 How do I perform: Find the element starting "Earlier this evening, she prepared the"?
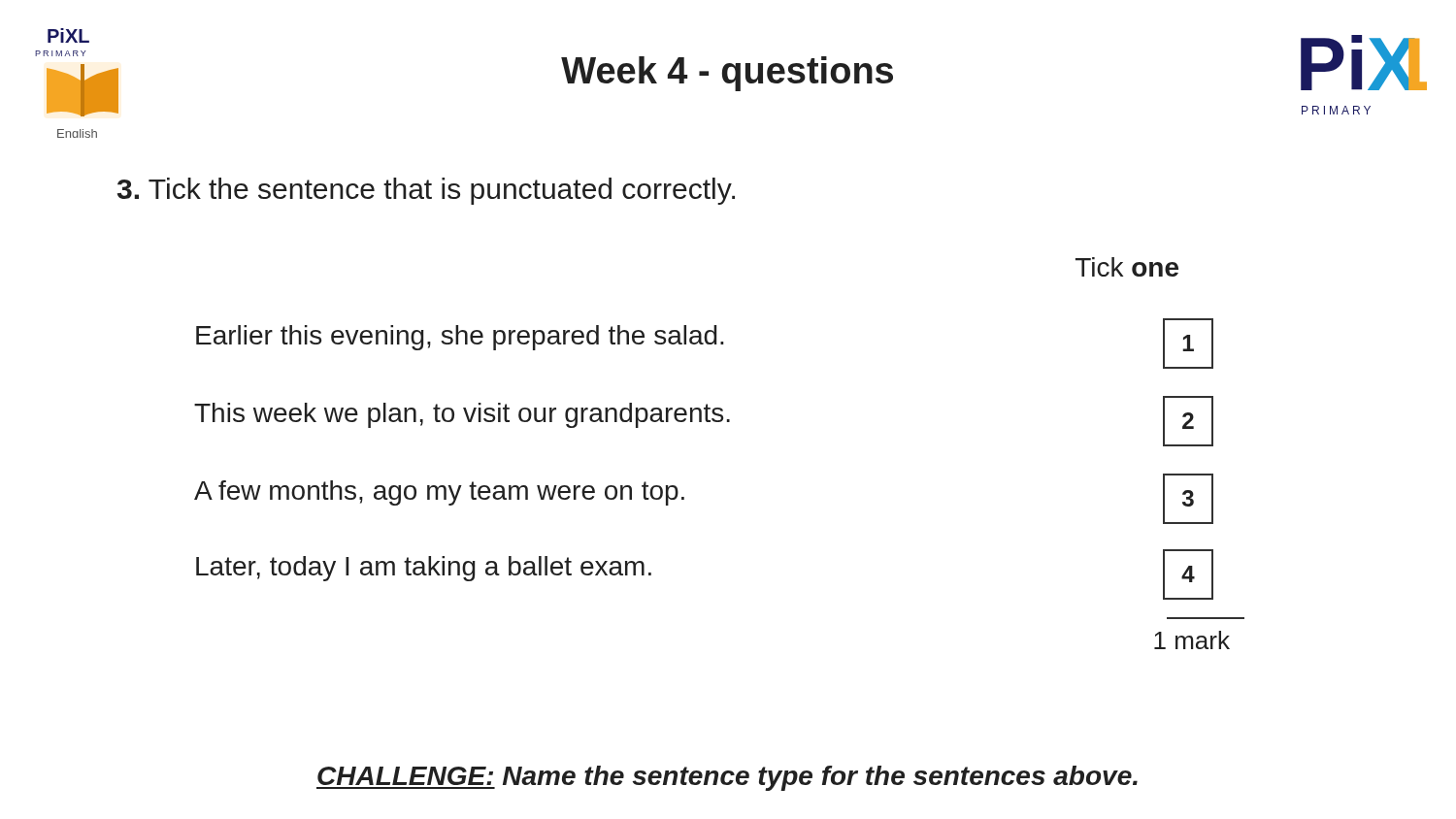point(460,335)
